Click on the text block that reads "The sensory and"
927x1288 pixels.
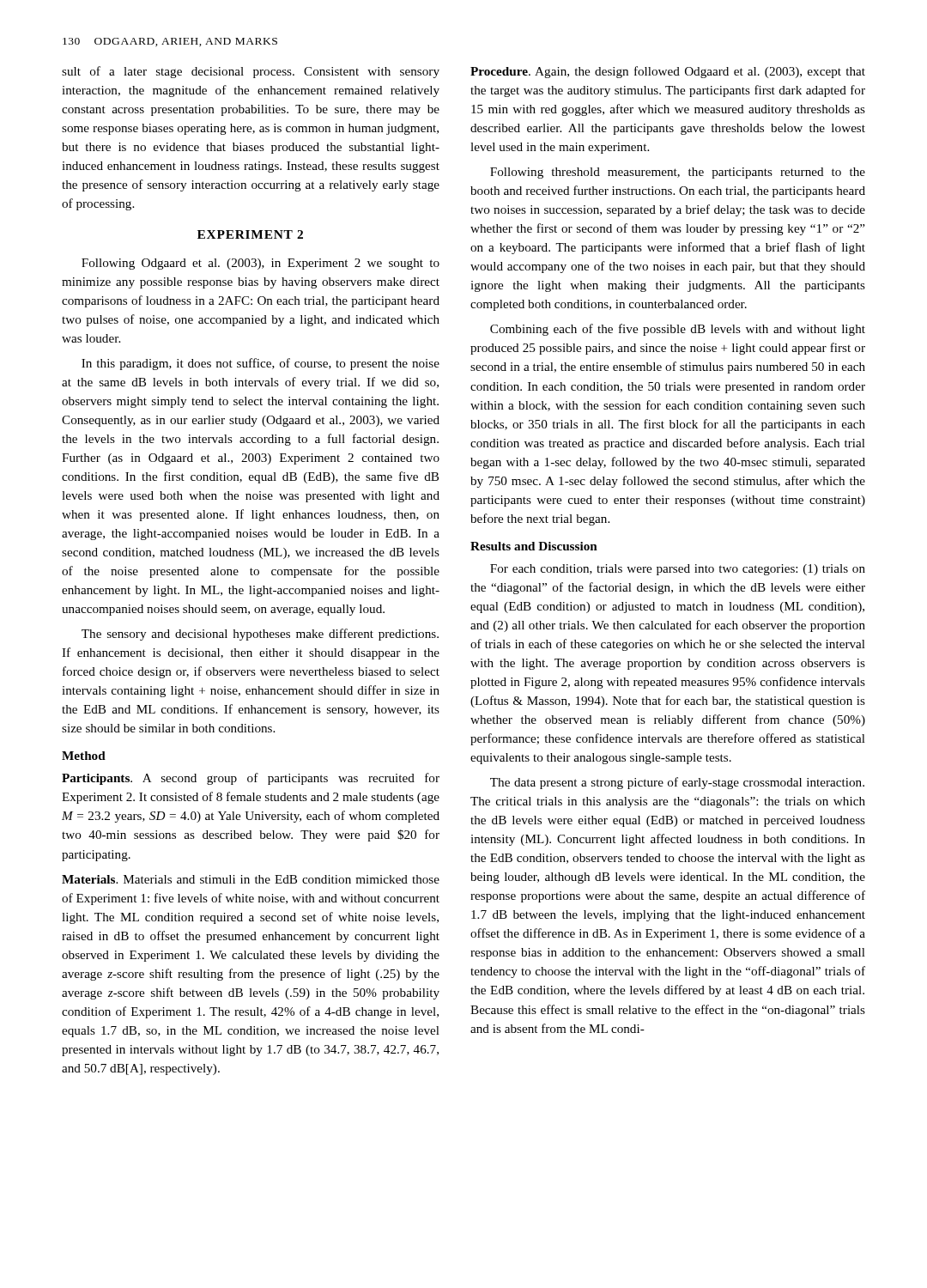pos(251,681)
